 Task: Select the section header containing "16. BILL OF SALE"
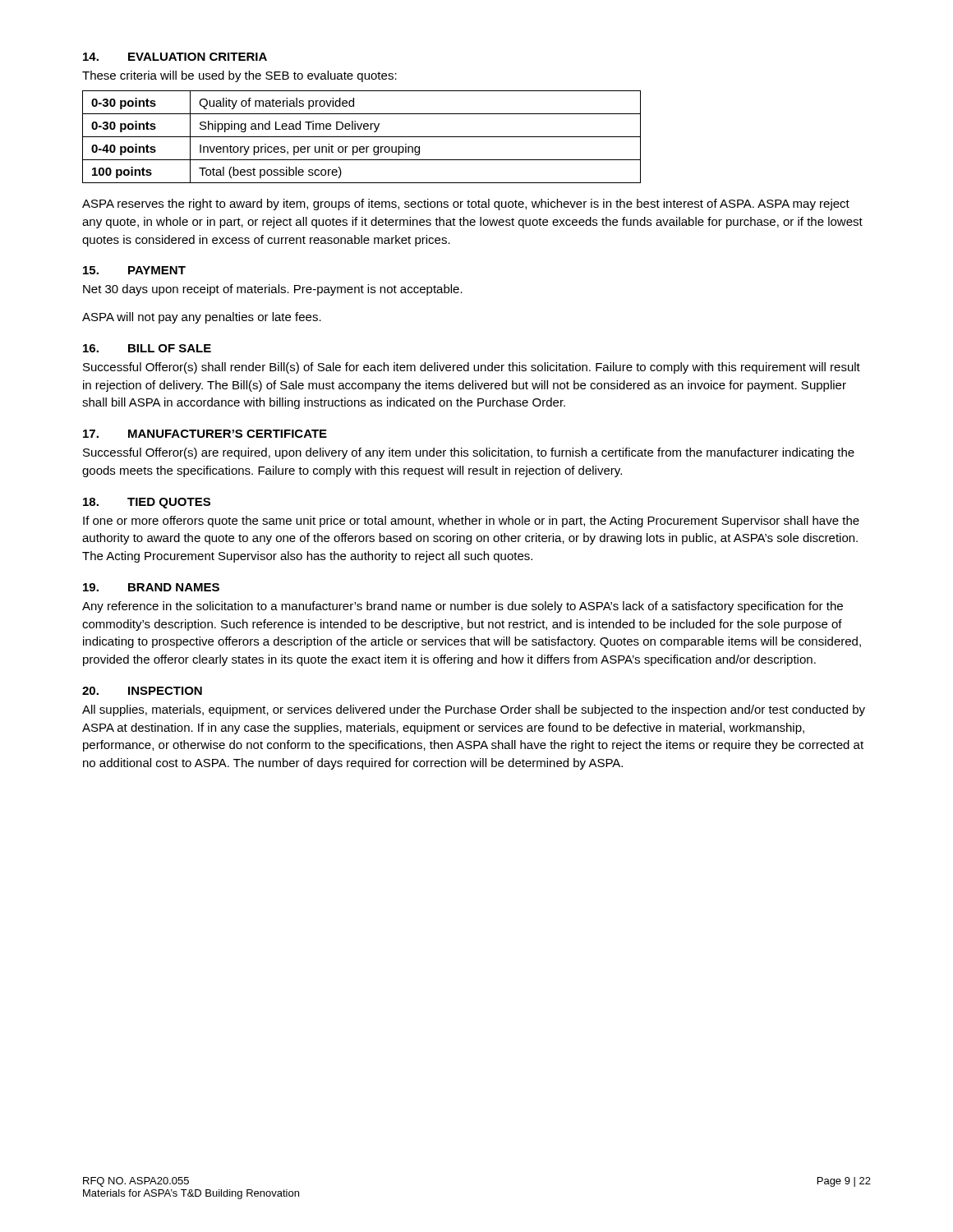coord(147,348)
